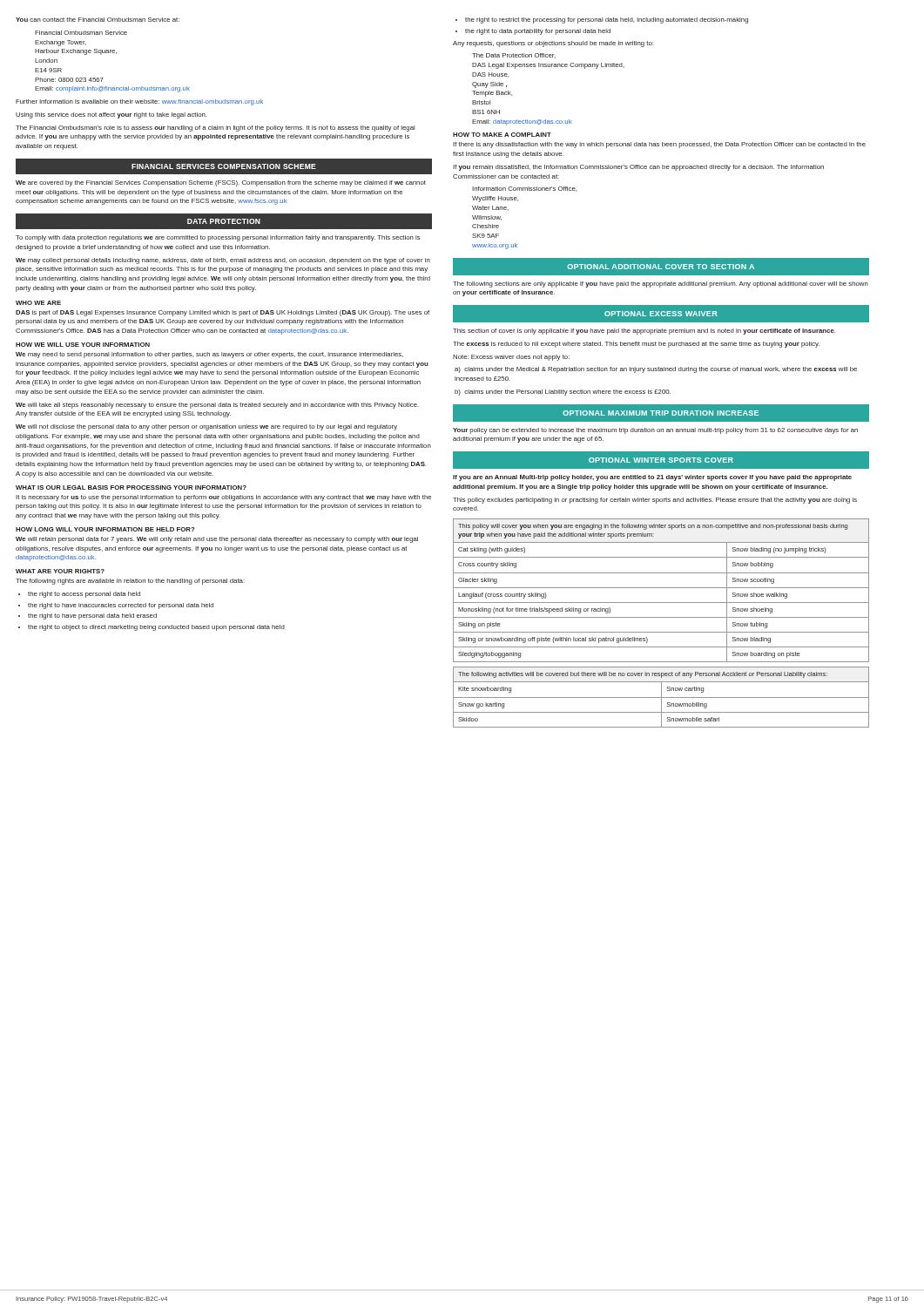Find the text block containing "We will not disclose the"

224,451
